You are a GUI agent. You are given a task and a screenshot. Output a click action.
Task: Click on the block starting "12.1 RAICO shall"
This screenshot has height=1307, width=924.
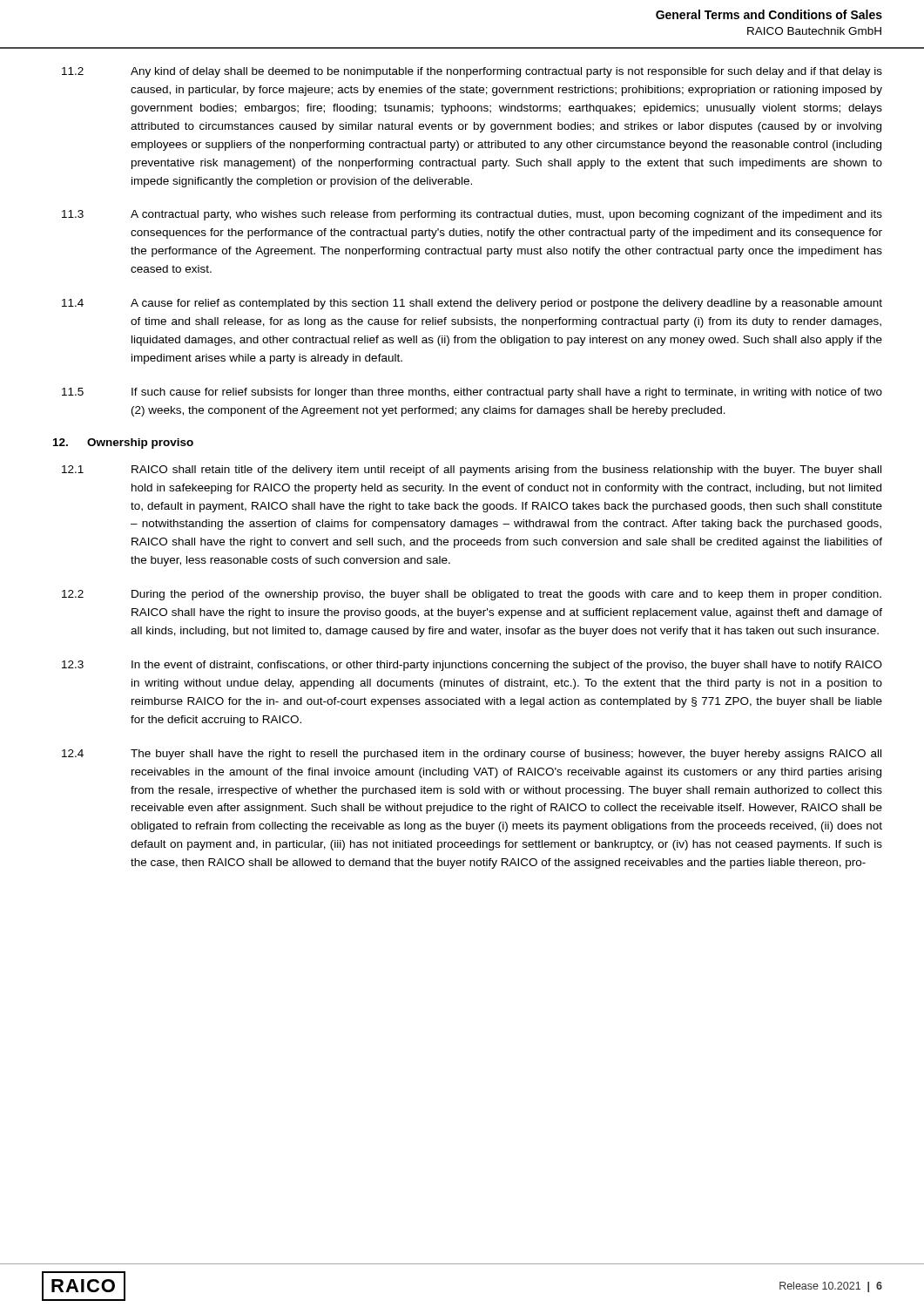pyautogui.click(x=467, y=515)
